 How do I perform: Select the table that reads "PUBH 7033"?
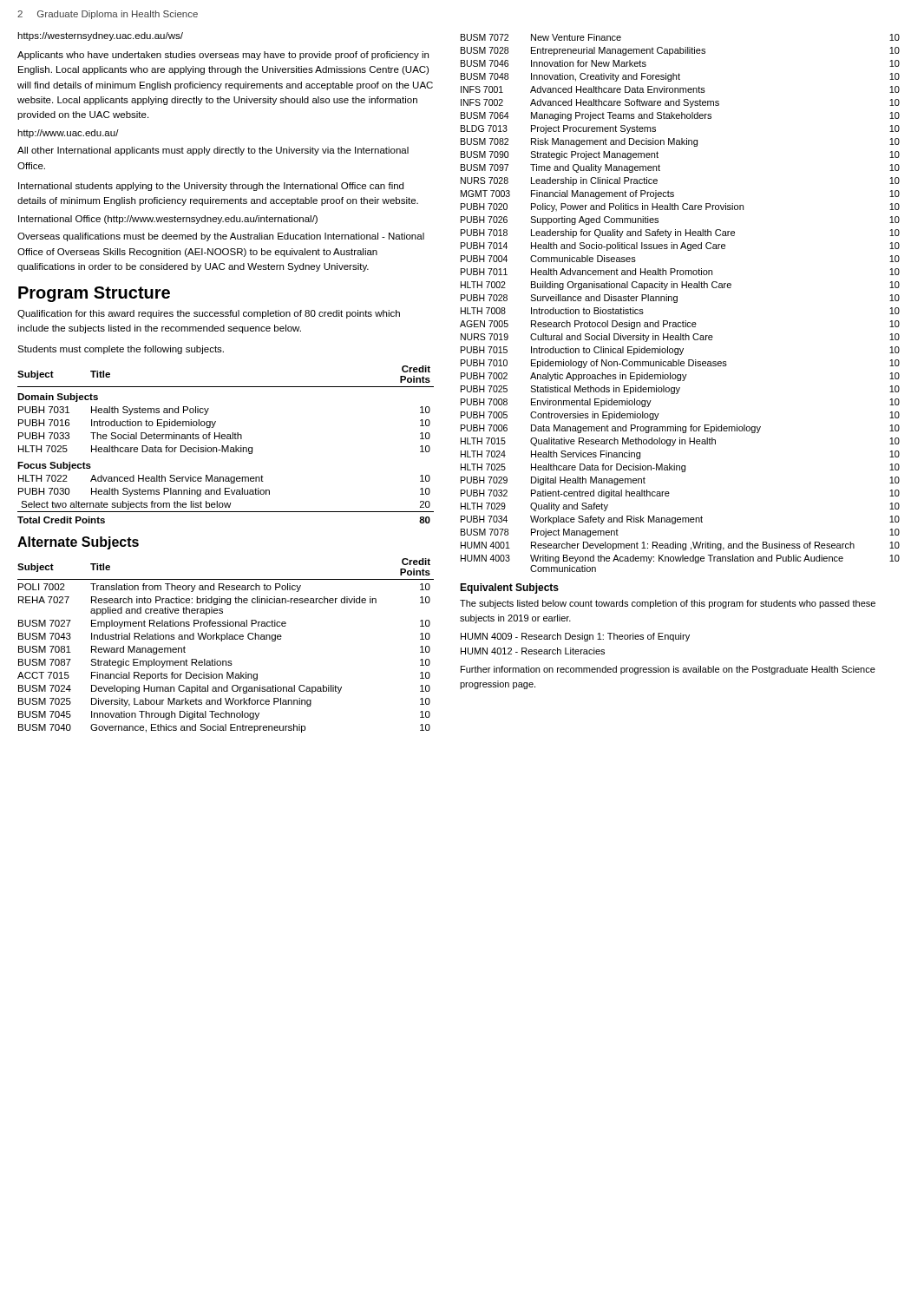tap(226, 444)
